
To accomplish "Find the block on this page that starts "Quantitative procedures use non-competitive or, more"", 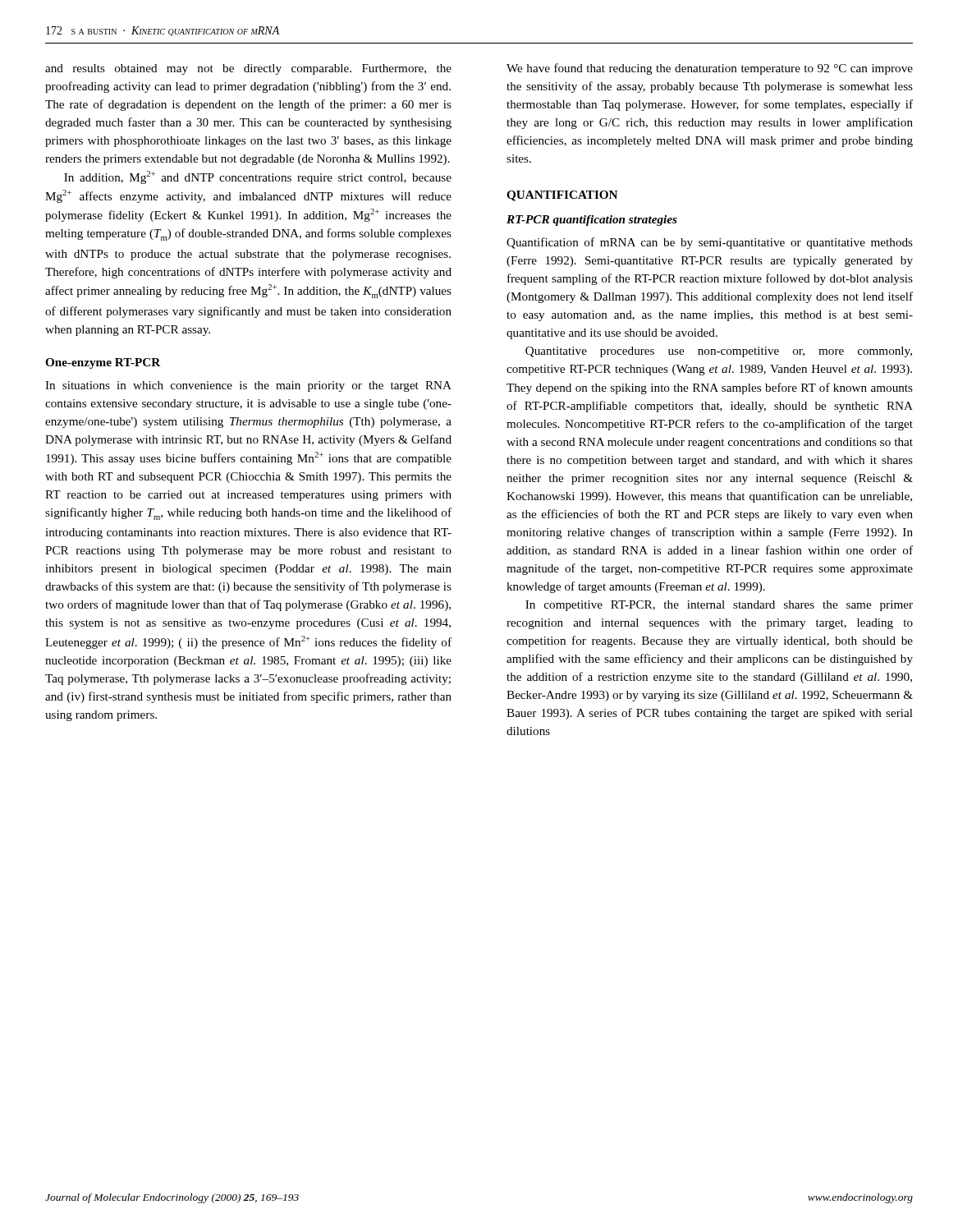I will pyautogui.click(x=710, y=469).
